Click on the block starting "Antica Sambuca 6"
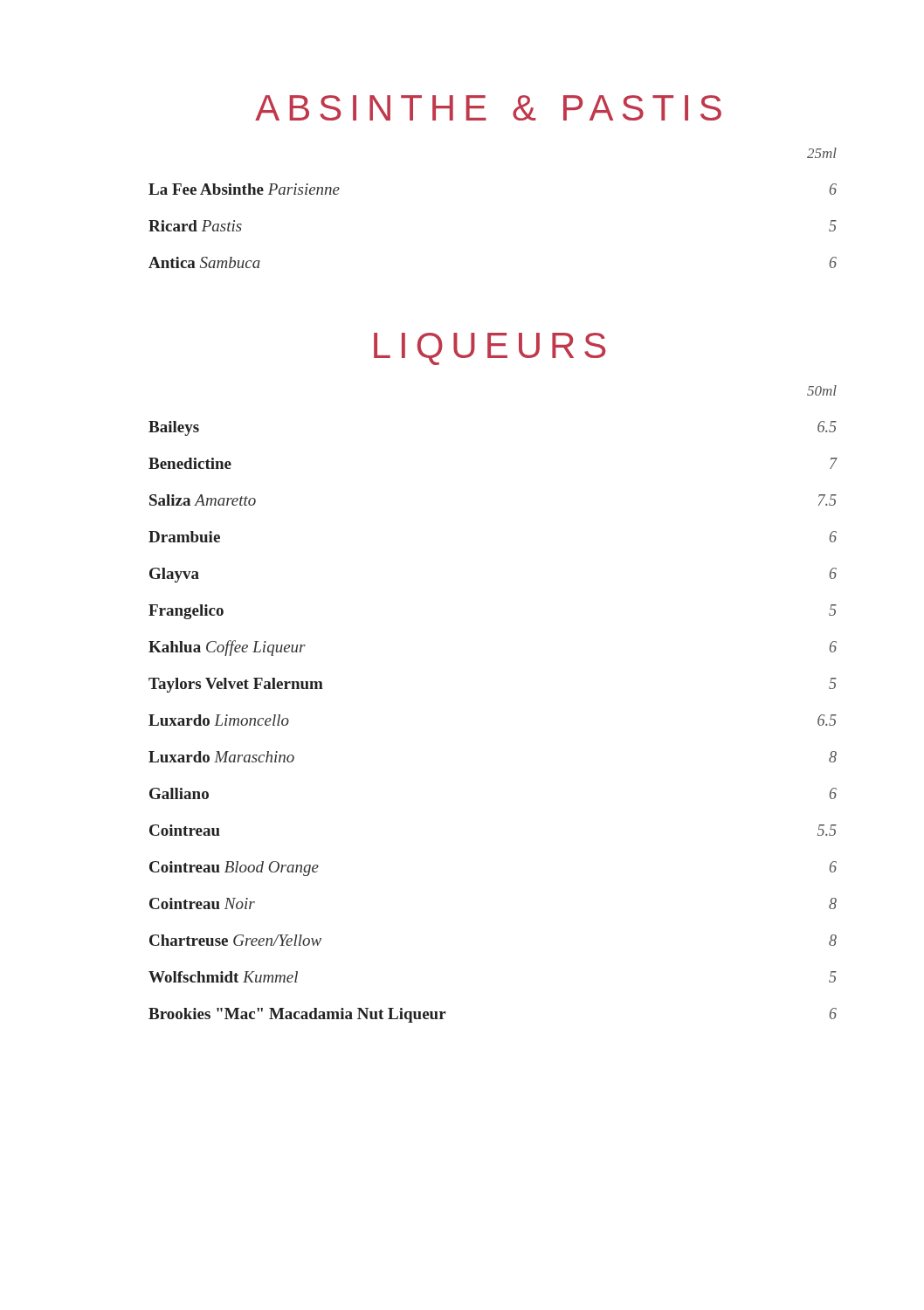 209,262
